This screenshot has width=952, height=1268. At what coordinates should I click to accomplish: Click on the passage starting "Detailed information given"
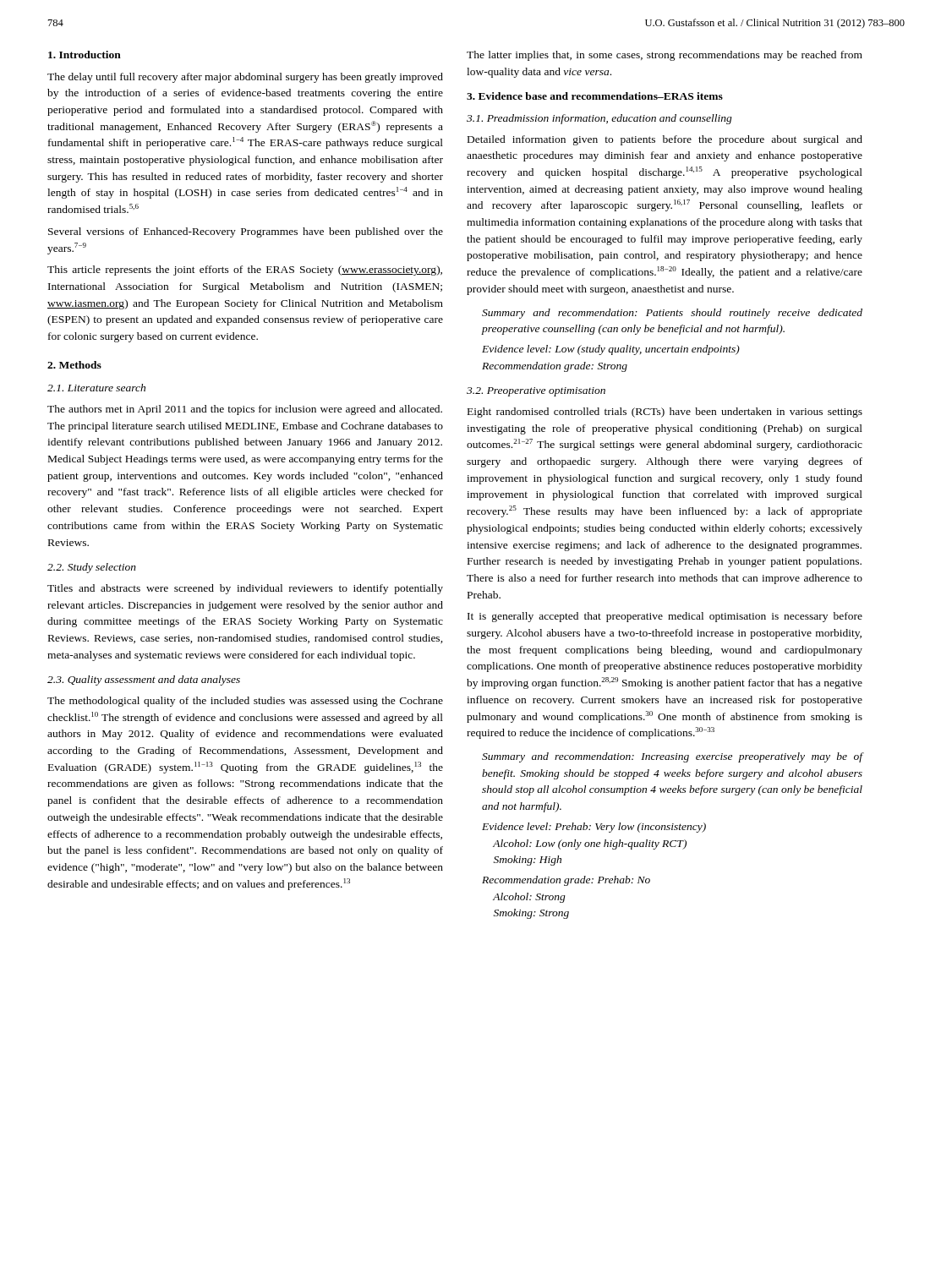665,214
